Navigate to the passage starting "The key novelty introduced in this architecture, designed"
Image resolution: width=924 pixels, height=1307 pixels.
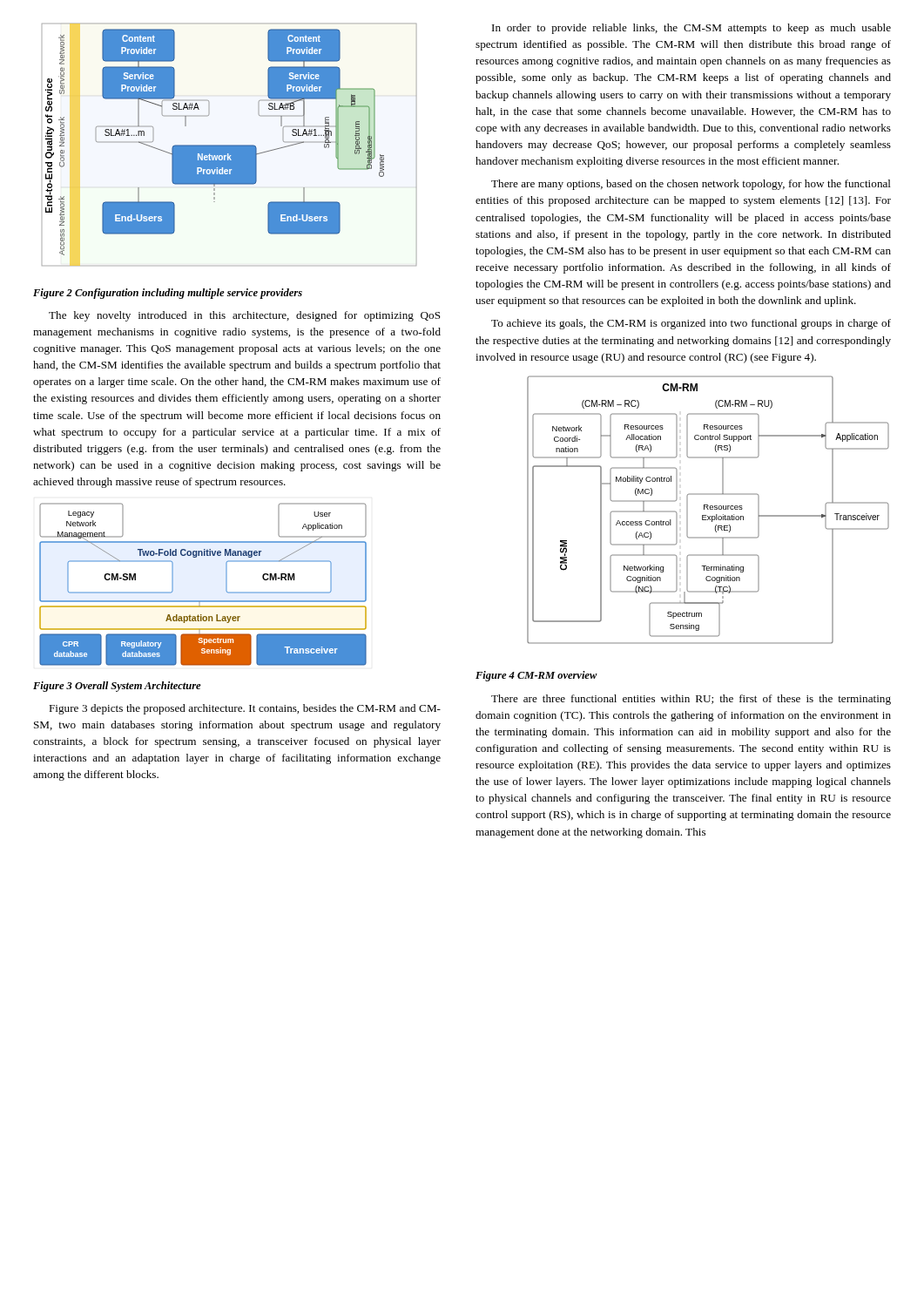point(237,398)
